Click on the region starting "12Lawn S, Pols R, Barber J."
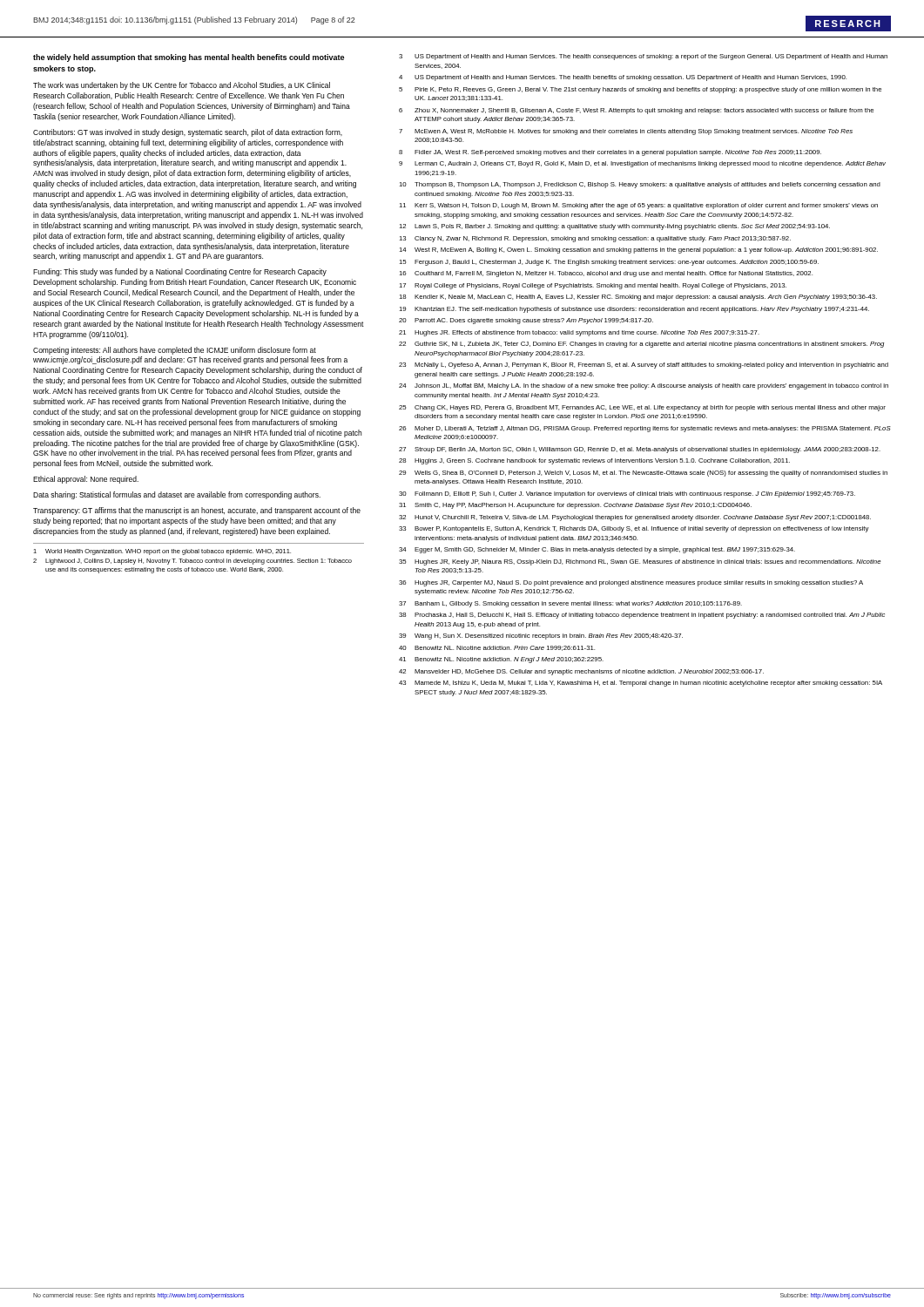The image size is (924, 1307). [x=645, y=227]
